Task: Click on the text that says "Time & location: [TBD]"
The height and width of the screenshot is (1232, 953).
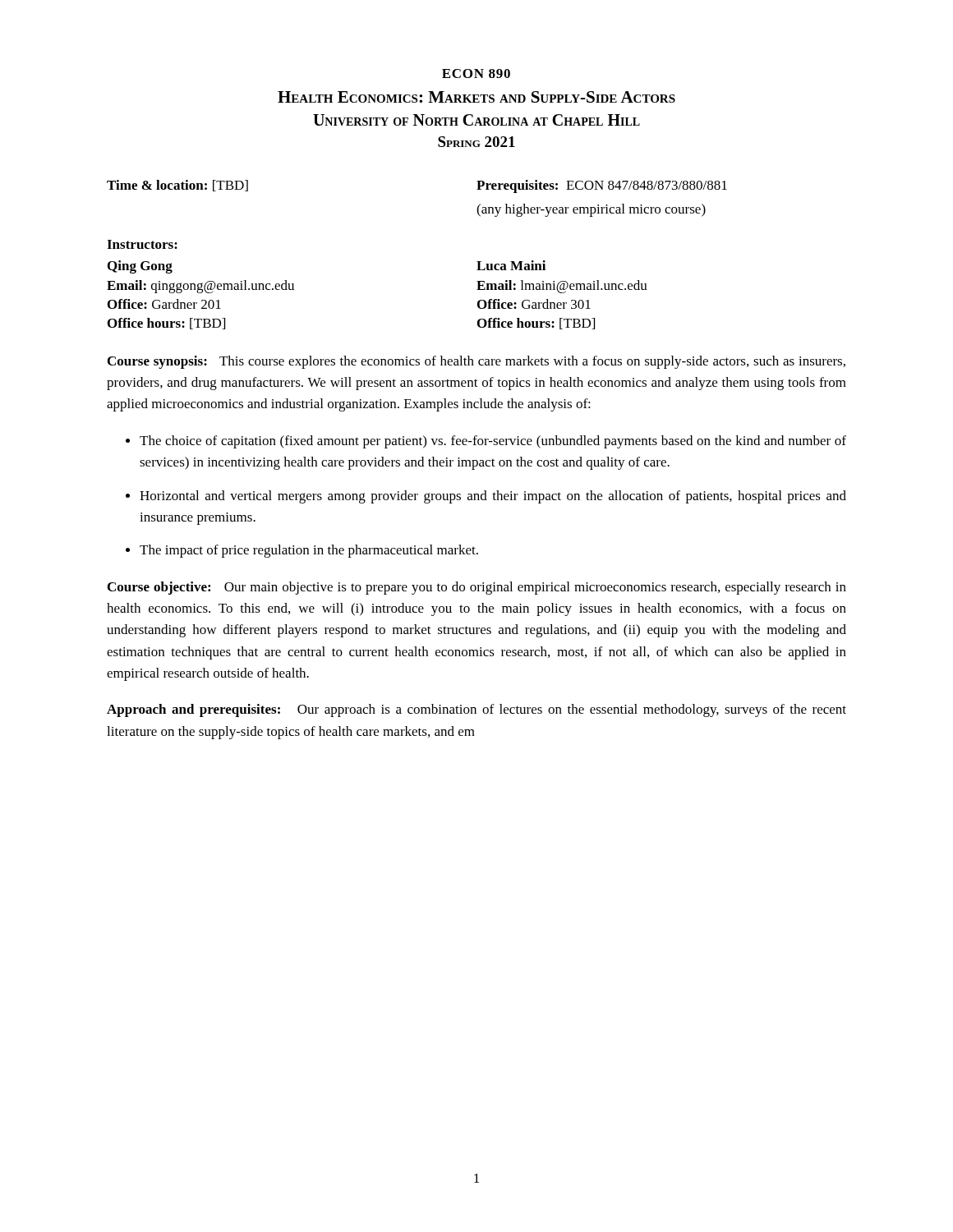Action: point(178,185)
